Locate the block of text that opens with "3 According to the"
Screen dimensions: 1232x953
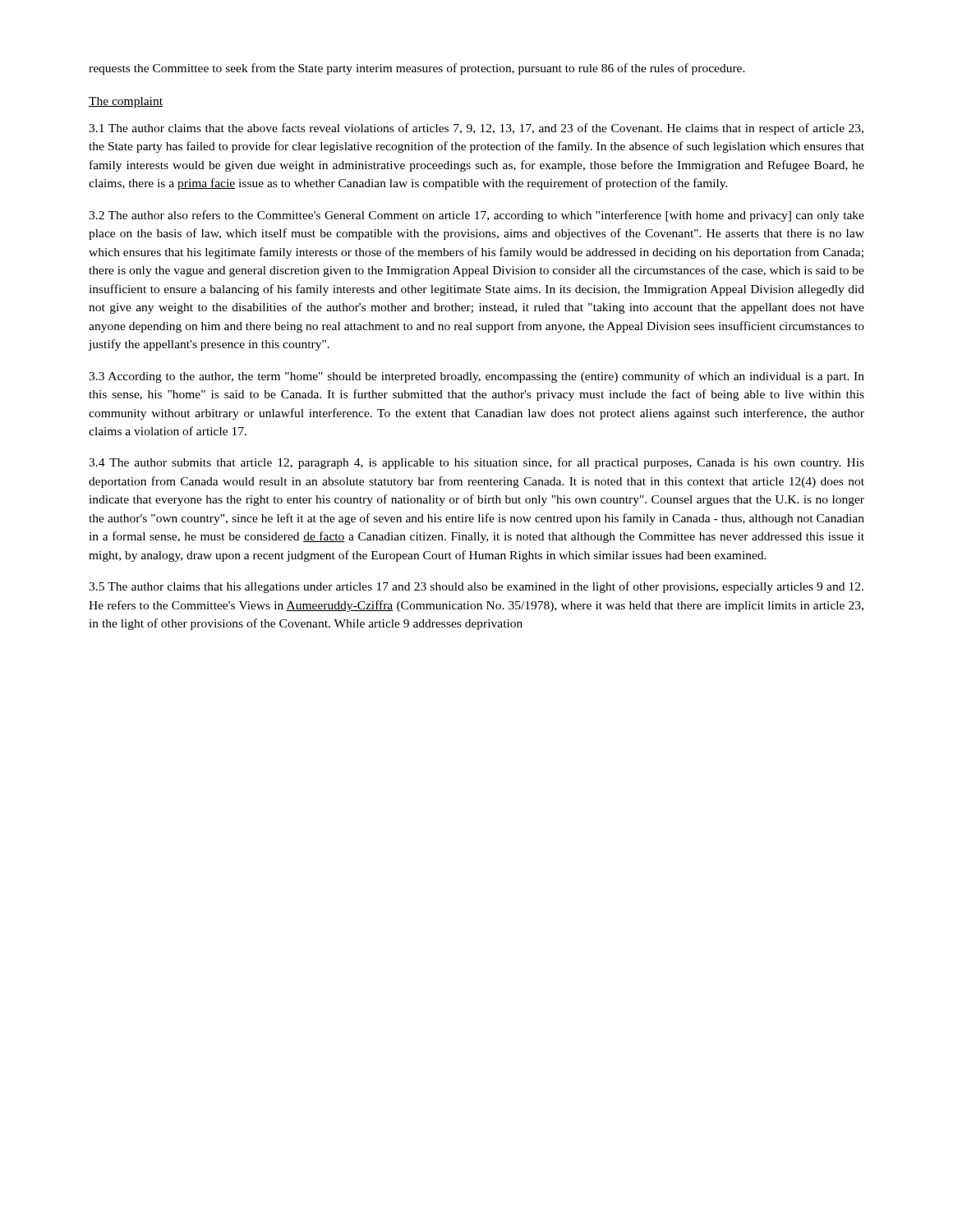[476, 404]
